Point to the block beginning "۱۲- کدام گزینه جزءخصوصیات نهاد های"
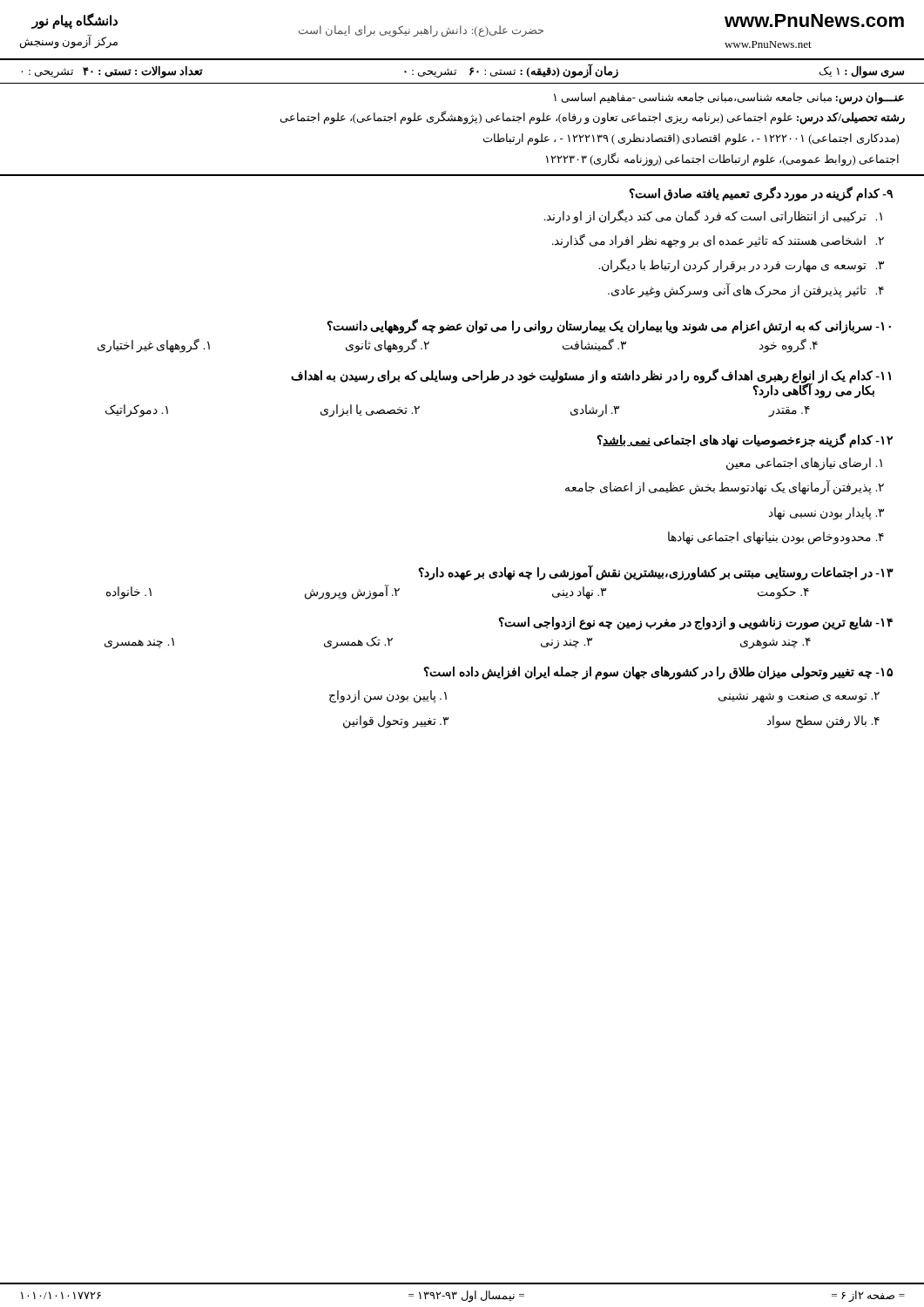 745,440
